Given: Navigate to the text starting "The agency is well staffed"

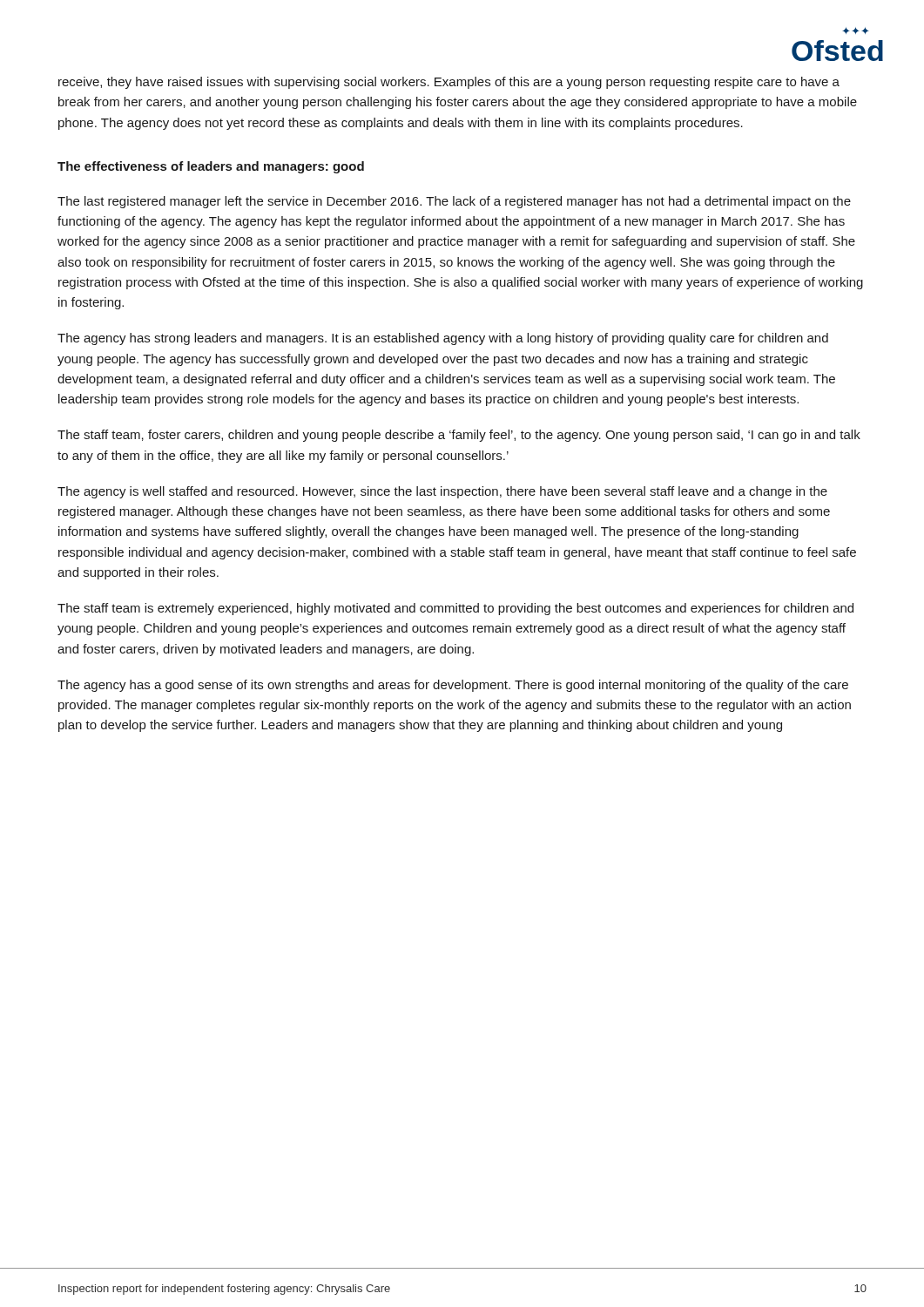Looking at the screenshot, I should [457, 531].
